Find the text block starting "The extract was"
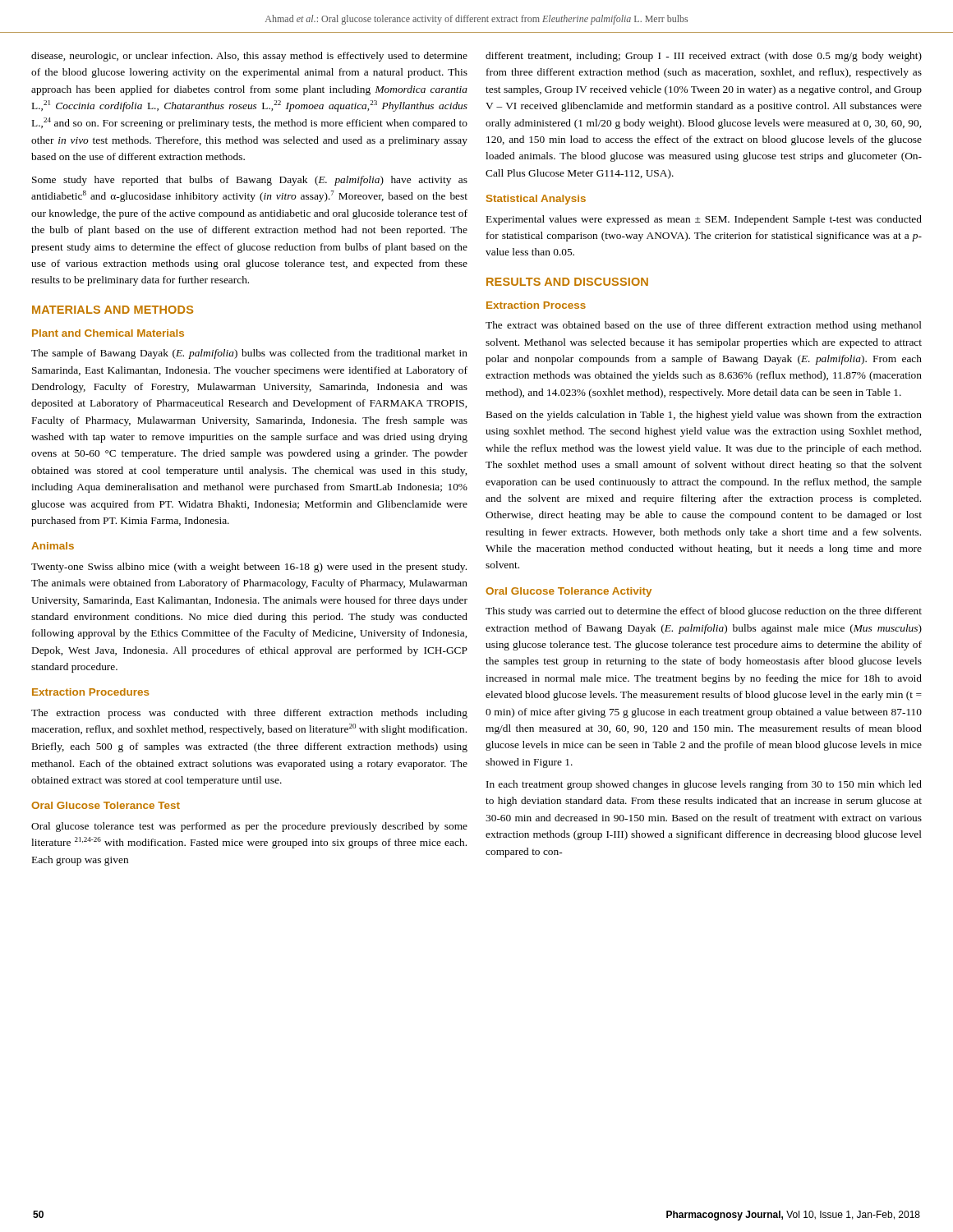Screen dimensions: 1232x953 (704, 446)
